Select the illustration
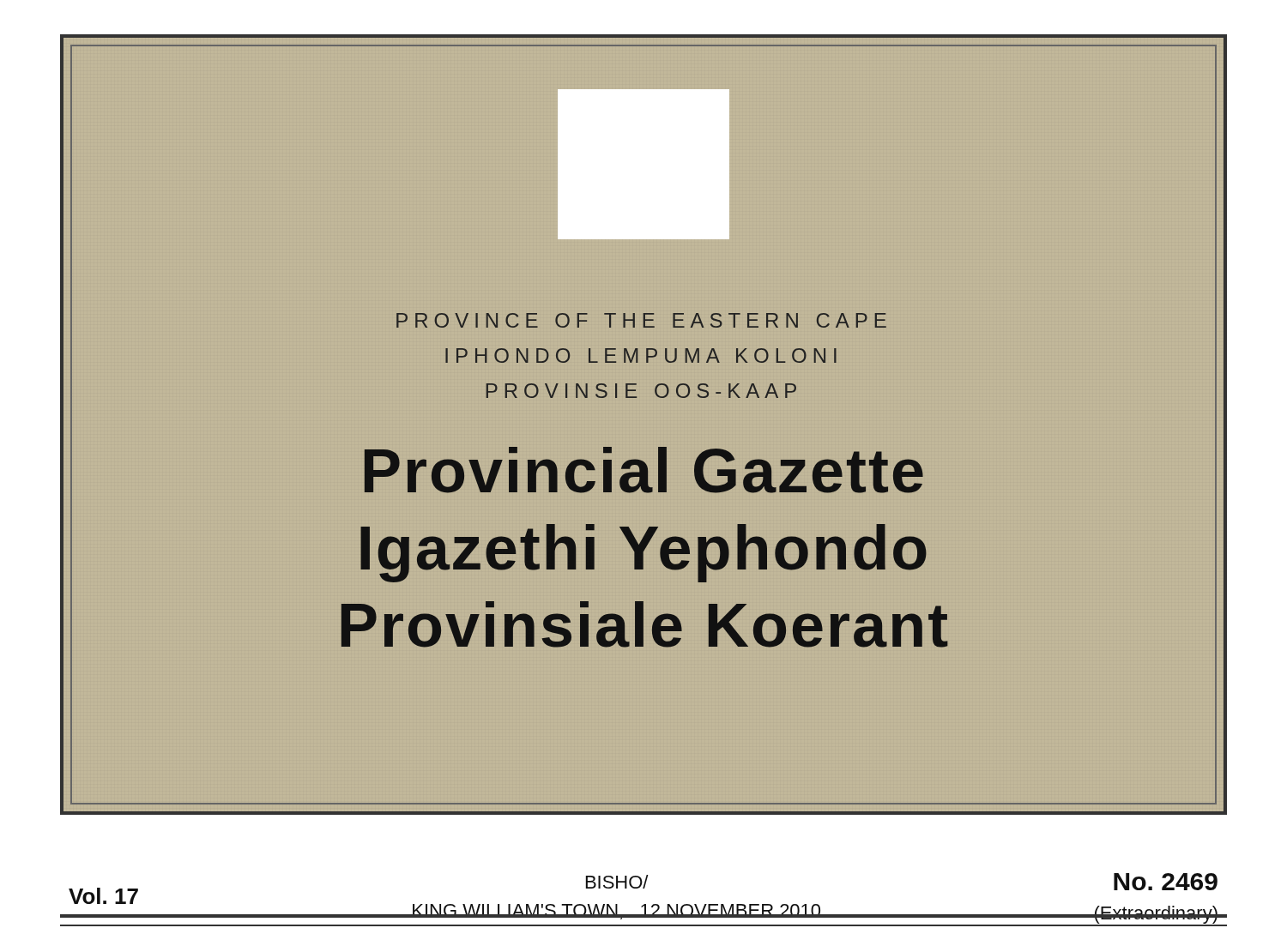The image size is (1287, 952). [644, 425]
